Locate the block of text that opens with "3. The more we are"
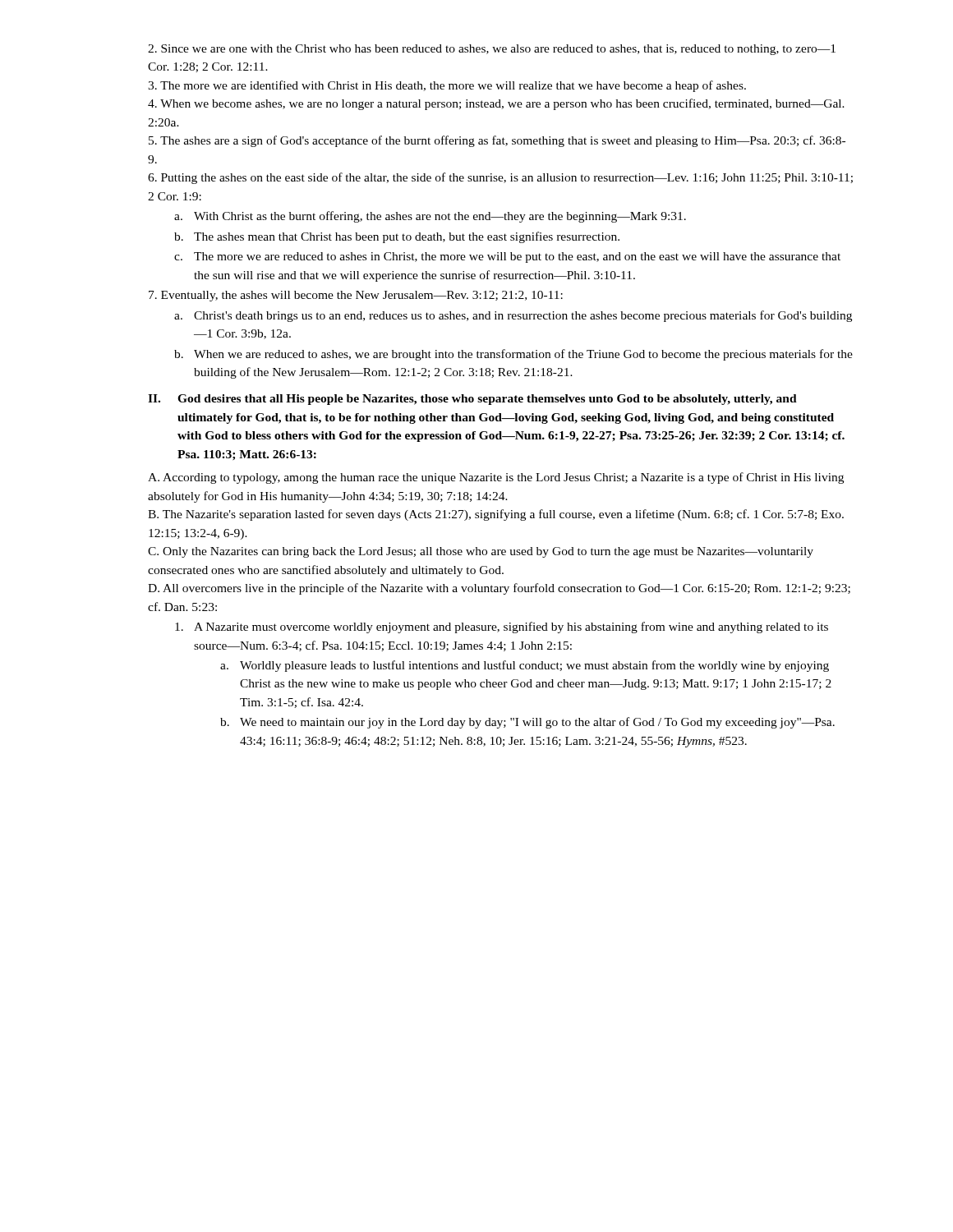 pyautogui.click(x=501, y=86)
